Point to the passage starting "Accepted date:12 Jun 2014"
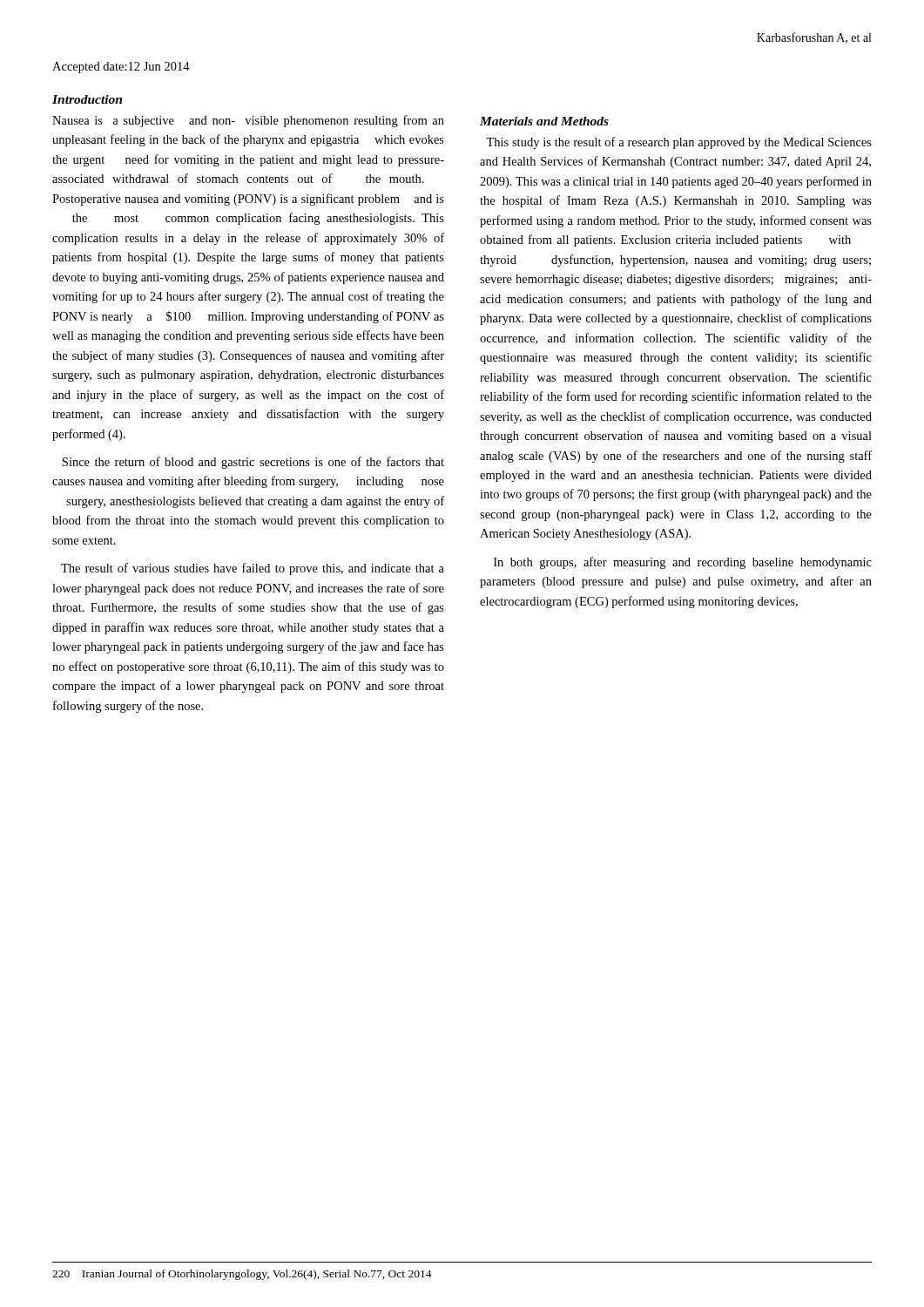This screenshot has height=1307, width=924. [121, 66]
